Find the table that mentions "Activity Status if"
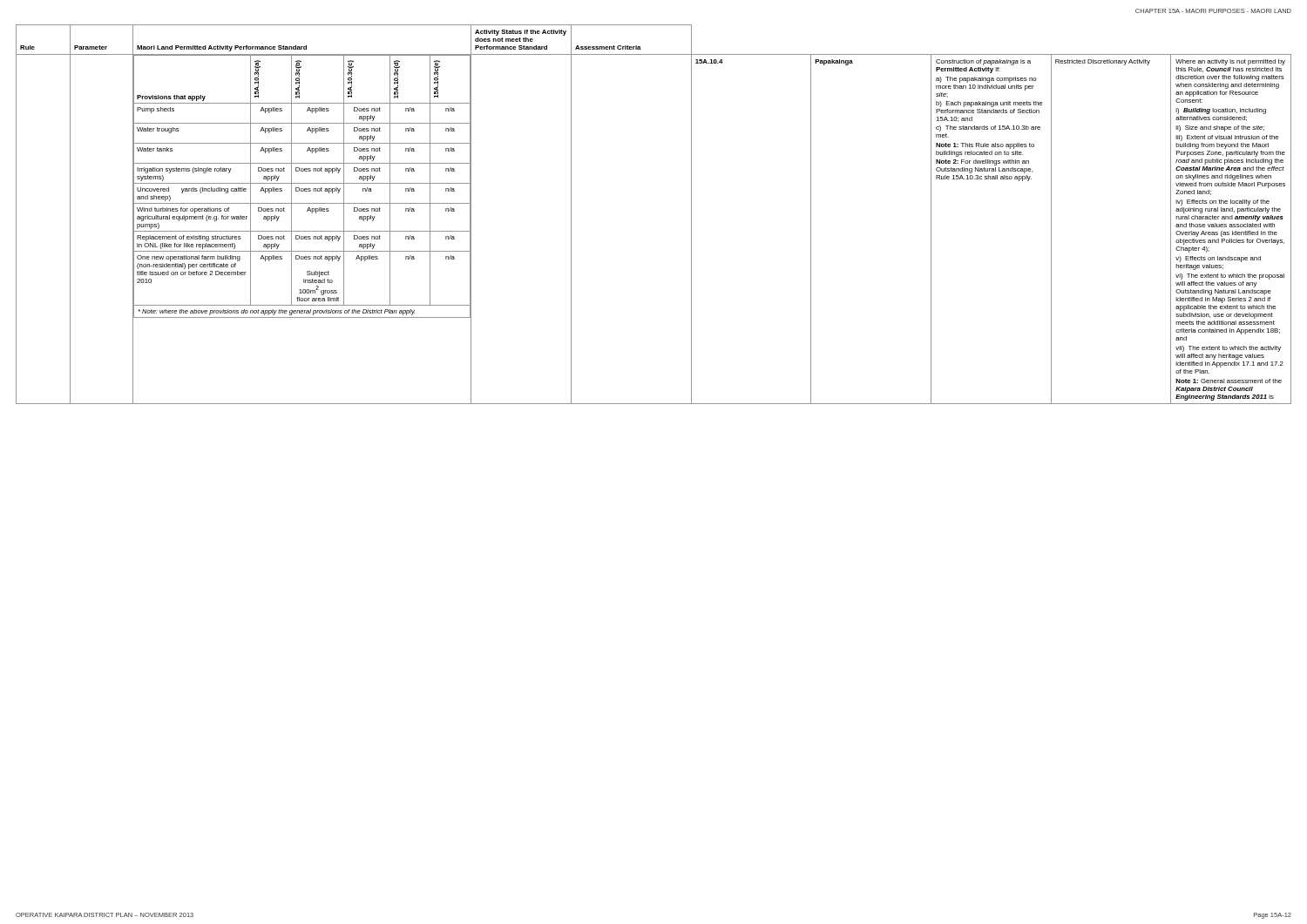Screen dimensions: 924x1307 [x=654, y=462]
